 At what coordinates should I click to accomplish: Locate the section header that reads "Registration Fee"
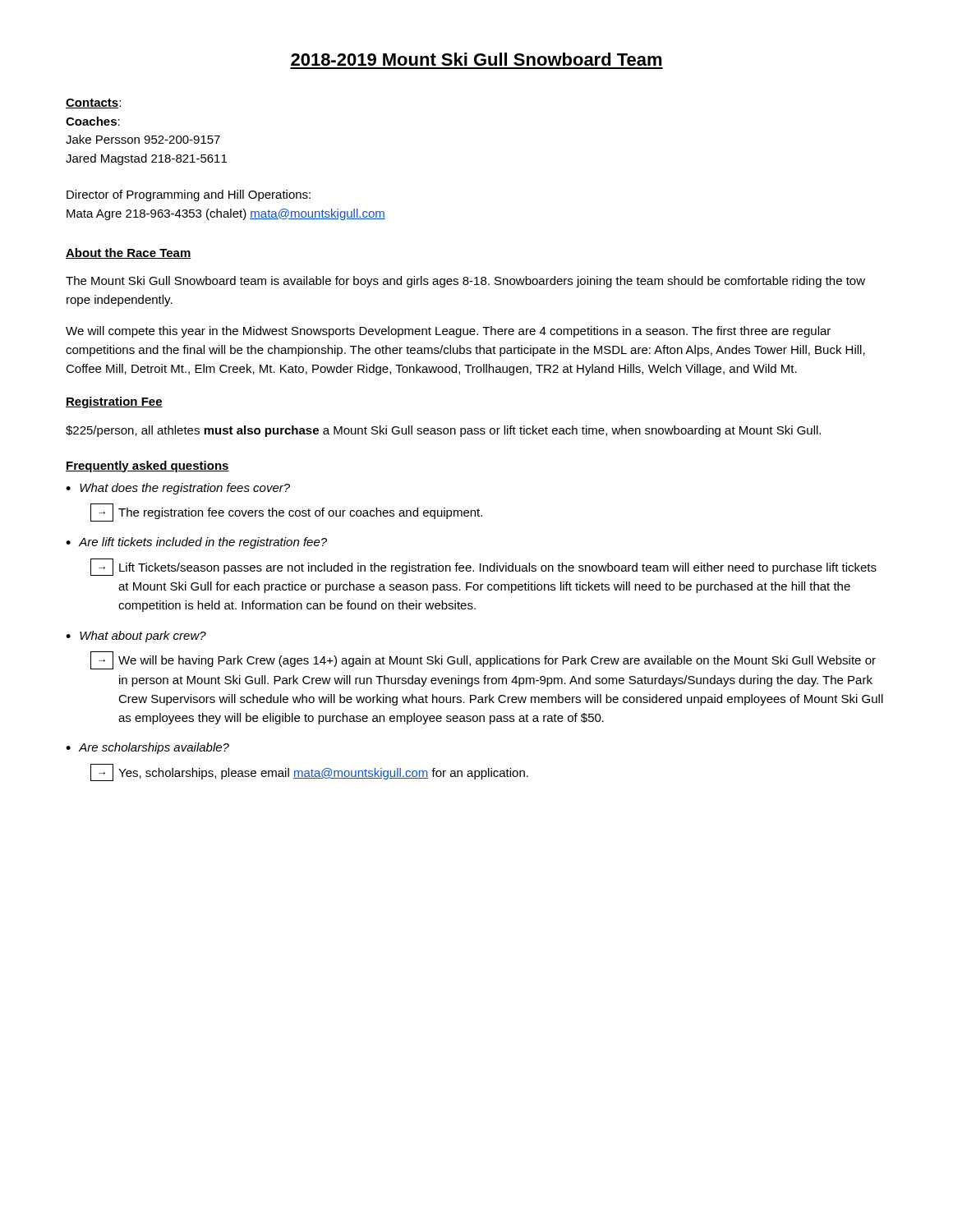point(114,402)
